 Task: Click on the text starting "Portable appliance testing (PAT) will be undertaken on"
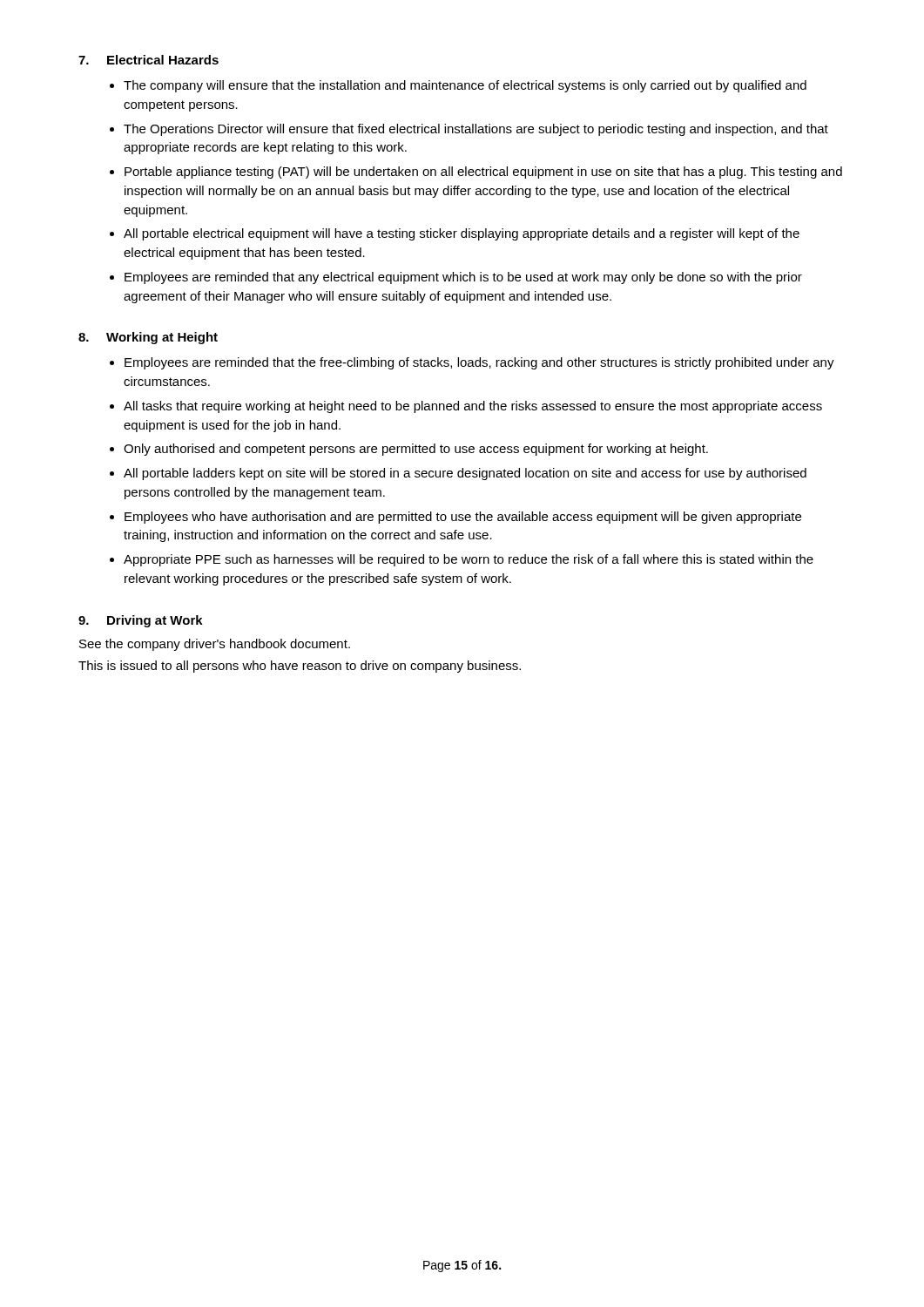pyautogui.click(x=483, y=190)
